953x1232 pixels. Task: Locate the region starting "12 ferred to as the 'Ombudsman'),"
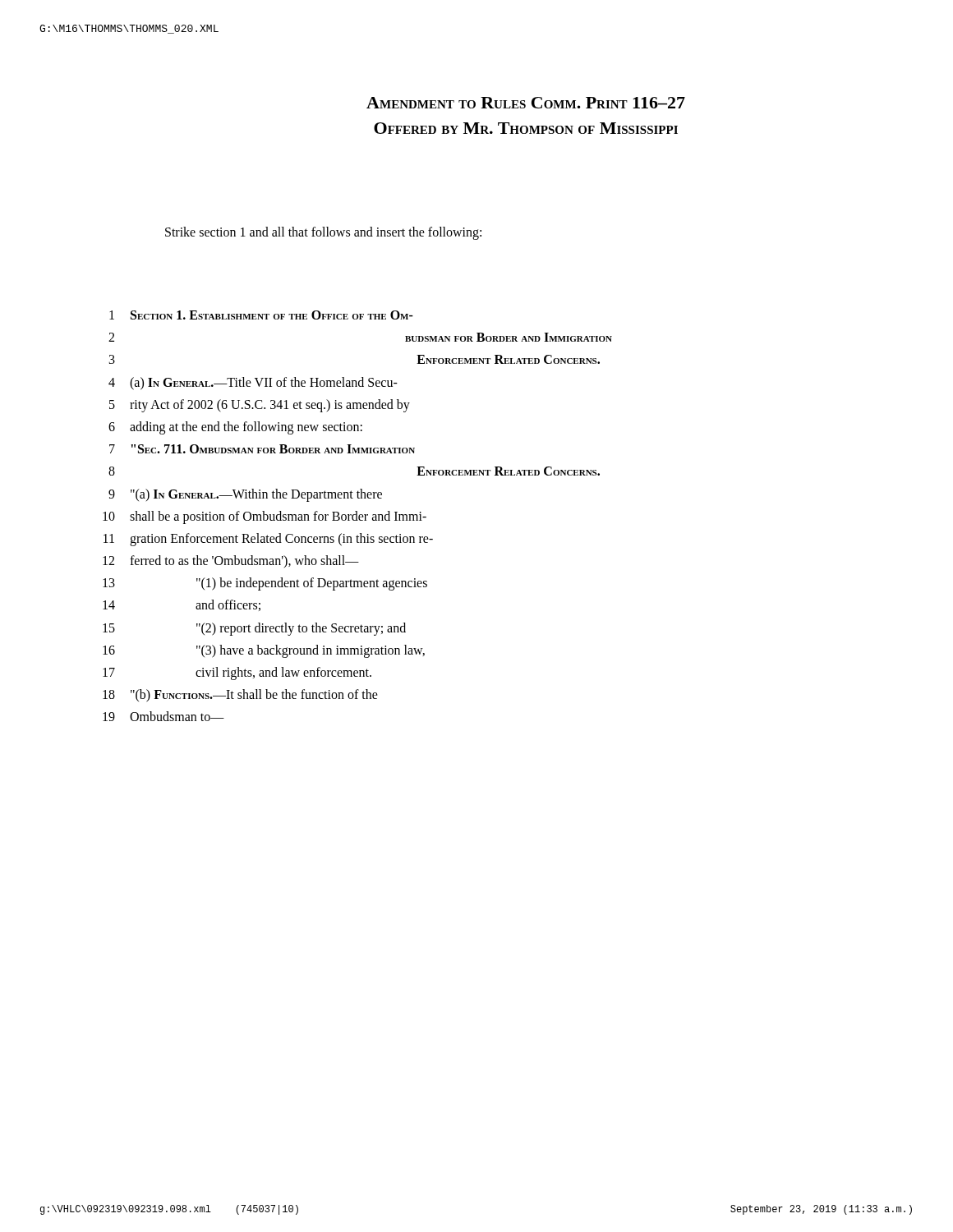pyautogui.click(x=231, y=561)
